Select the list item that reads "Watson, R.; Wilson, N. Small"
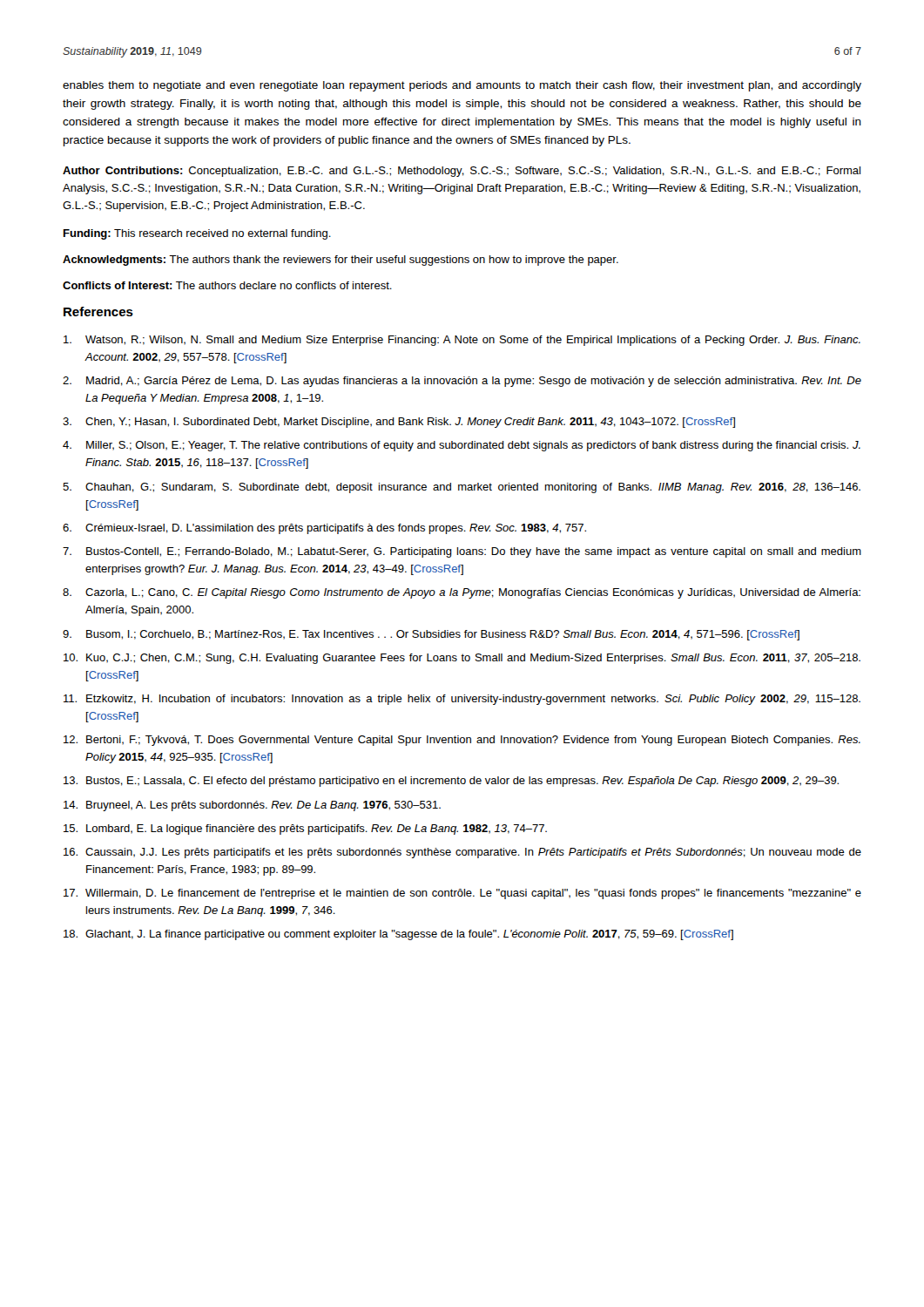The height and width of the screenshot is (1307, 924). coord(462,348)
